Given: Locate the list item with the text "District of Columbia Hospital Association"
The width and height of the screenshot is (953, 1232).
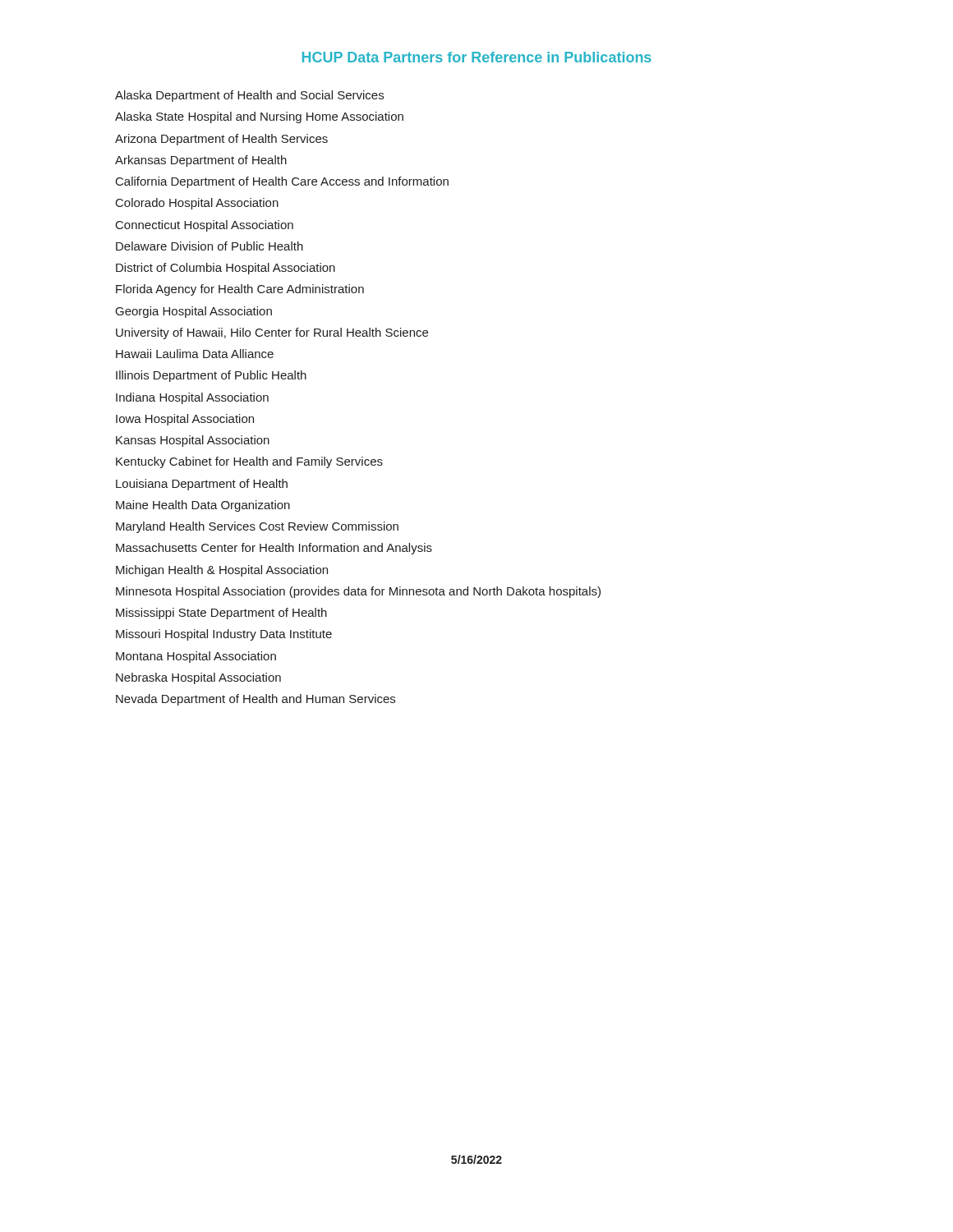Looking at the screenshot, I should coord(225,267).
